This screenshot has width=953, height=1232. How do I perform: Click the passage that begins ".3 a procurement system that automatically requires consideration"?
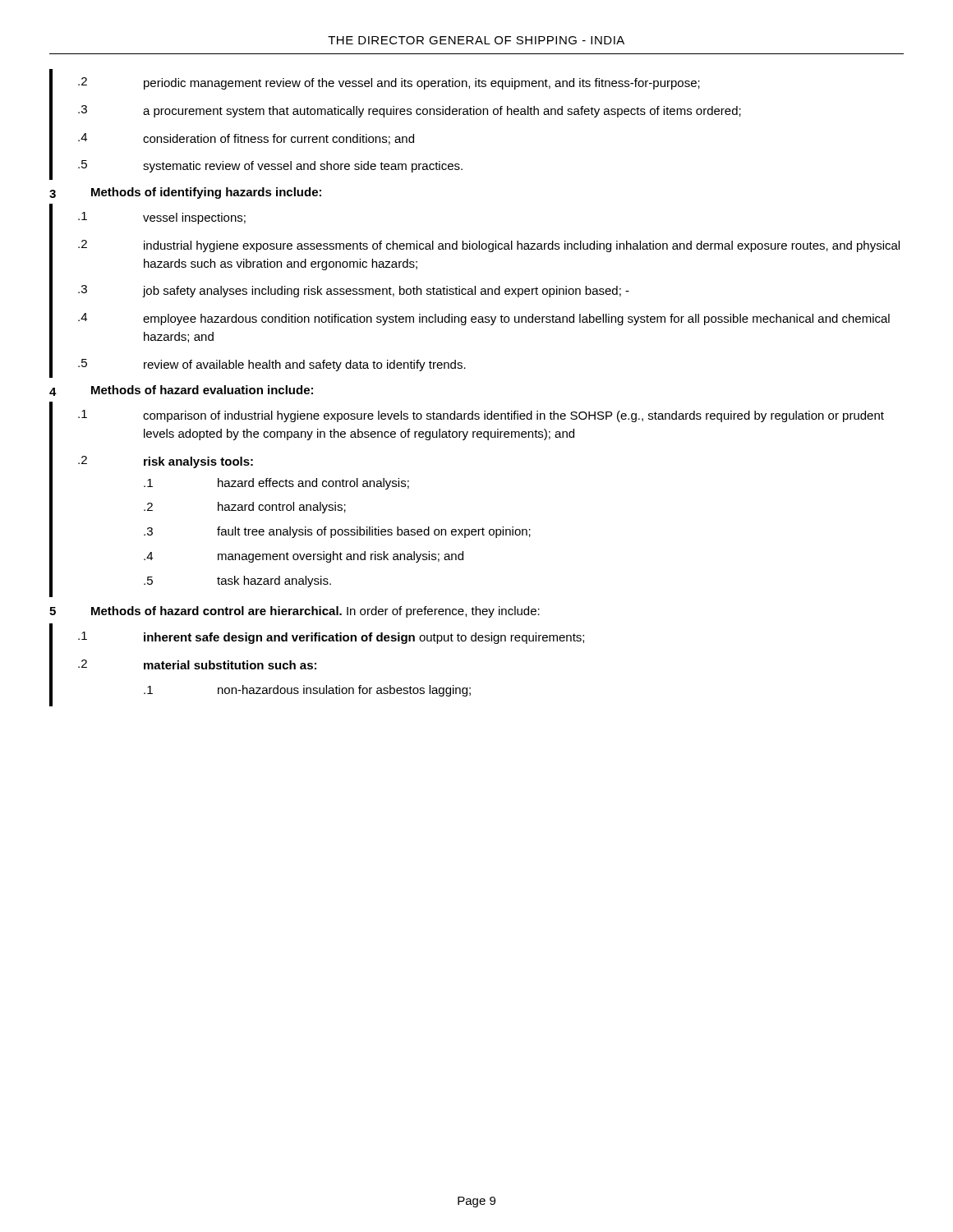478,111
